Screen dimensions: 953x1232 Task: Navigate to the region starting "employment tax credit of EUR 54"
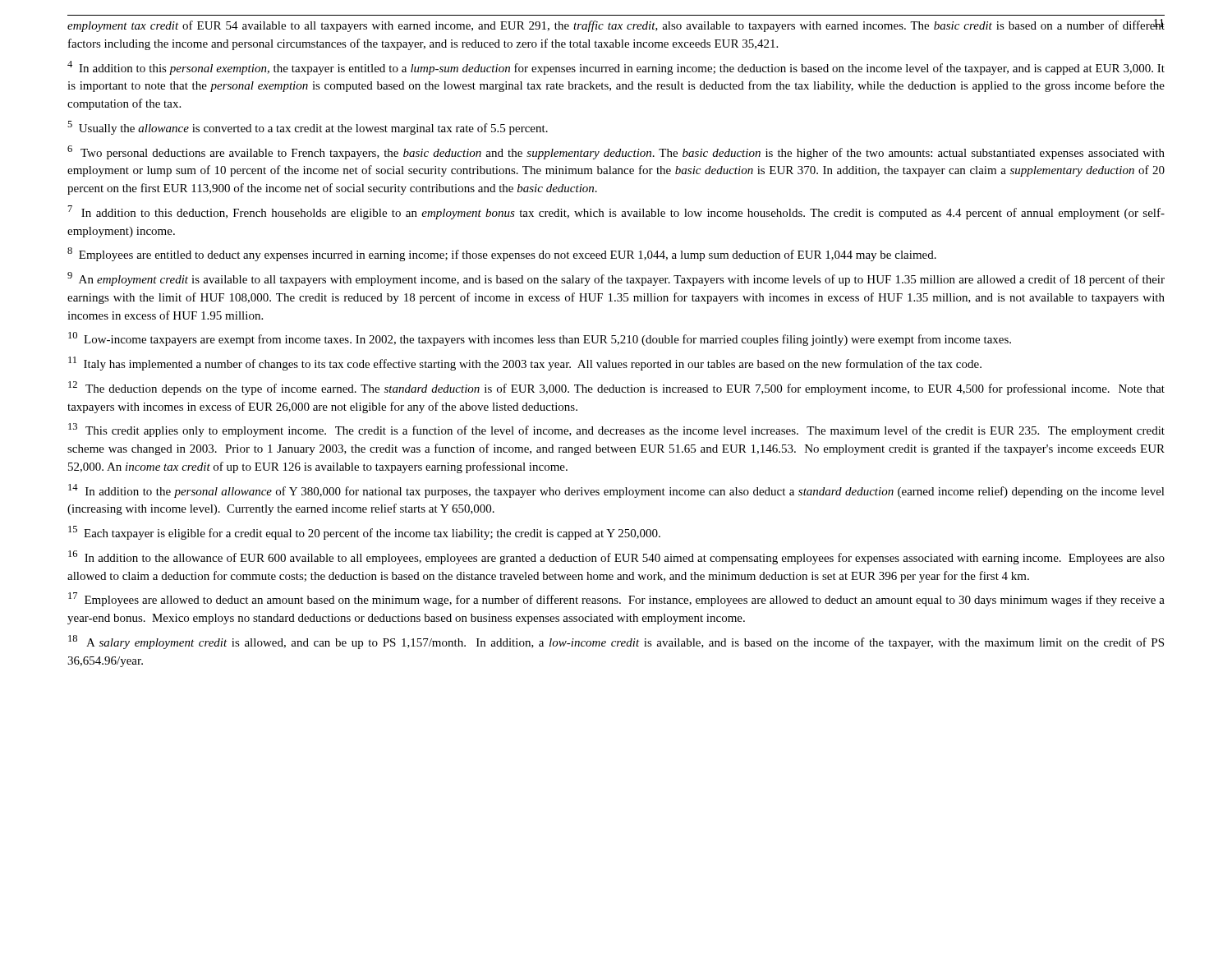(616, 35)
